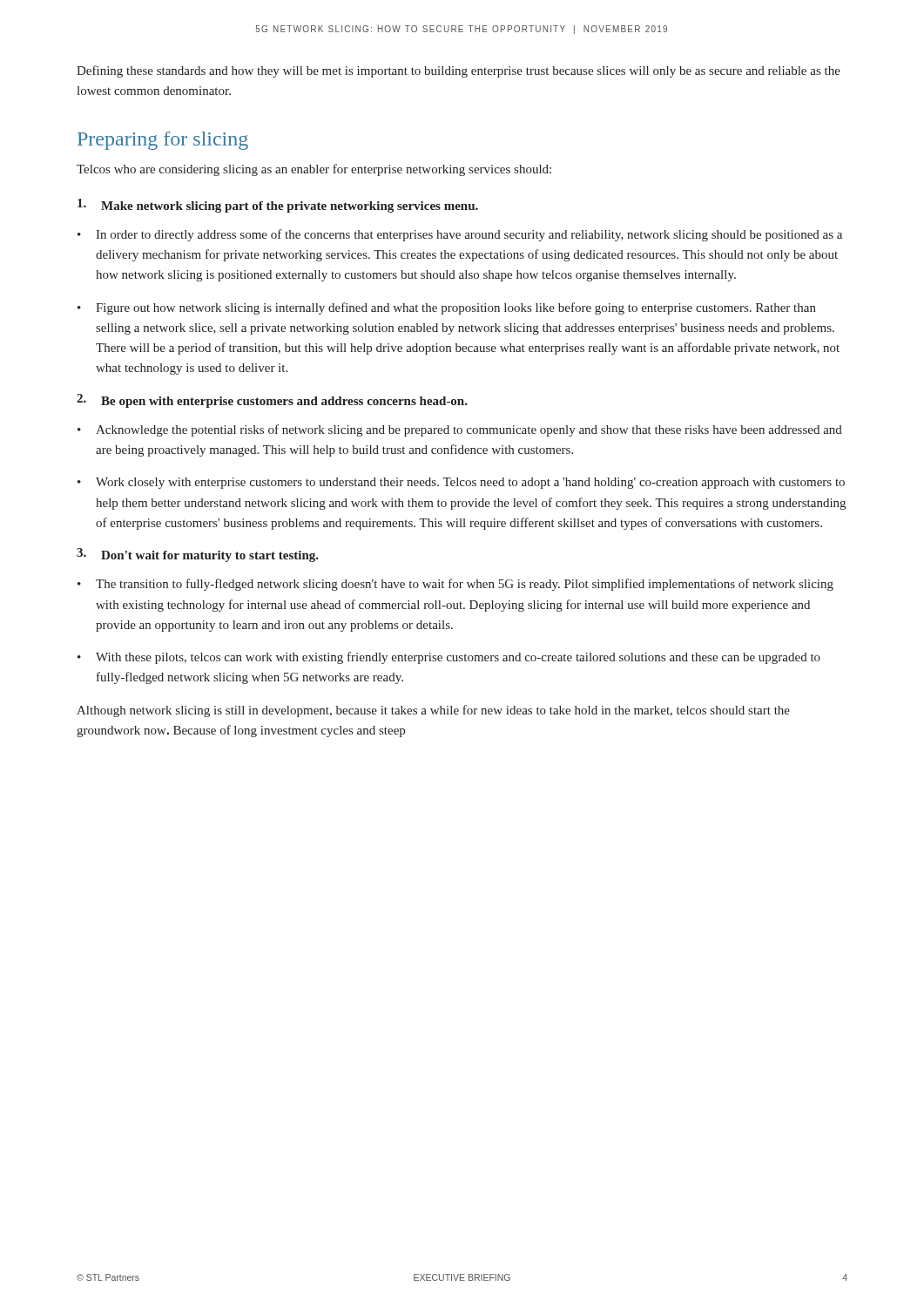Find "Preparing for slicing" on this page

pyautogui.click(x=163, y=138)
